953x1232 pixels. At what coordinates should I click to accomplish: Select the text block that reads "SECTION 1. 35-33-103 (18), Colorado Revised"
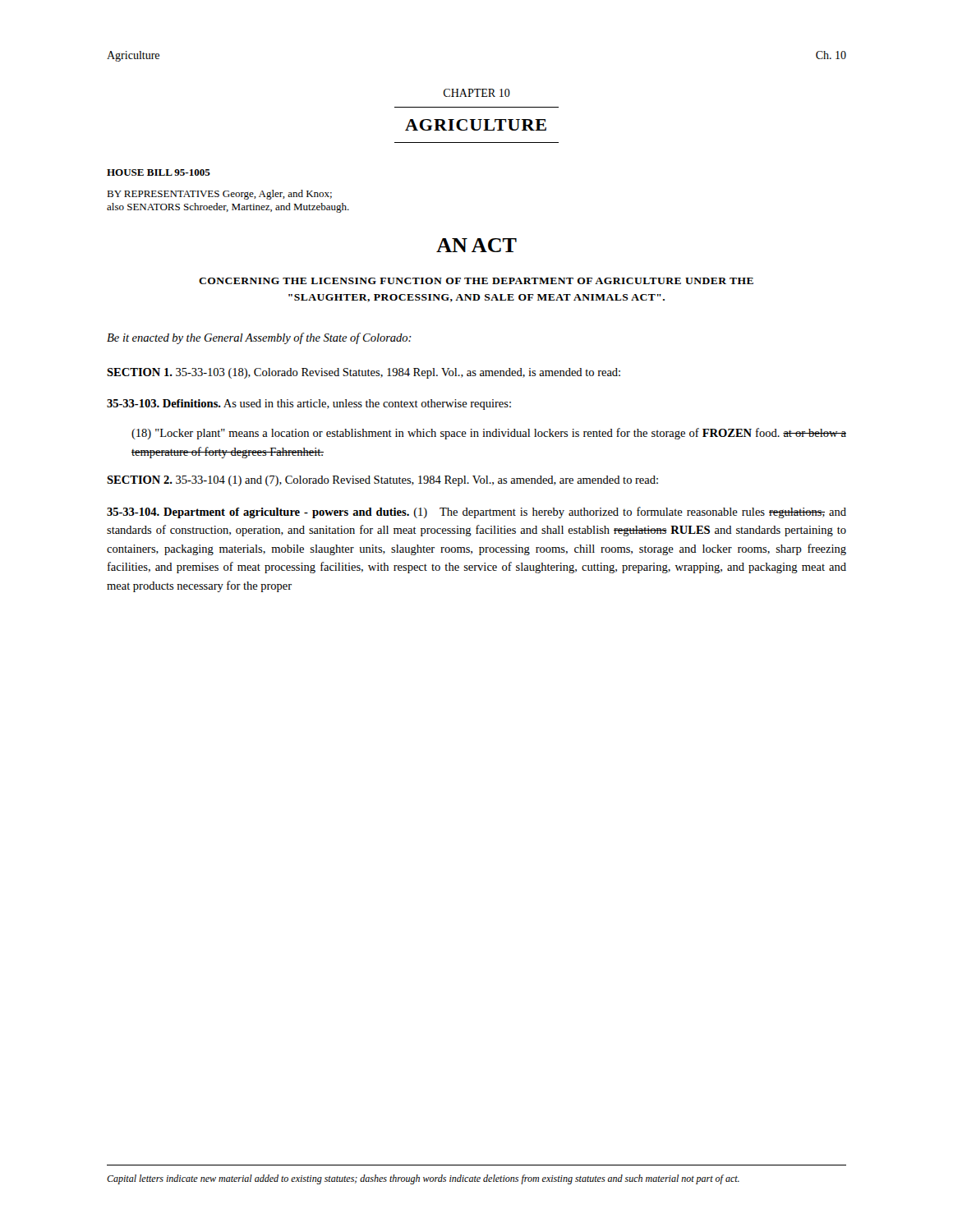pyautogui.click(x=476, y=372)
